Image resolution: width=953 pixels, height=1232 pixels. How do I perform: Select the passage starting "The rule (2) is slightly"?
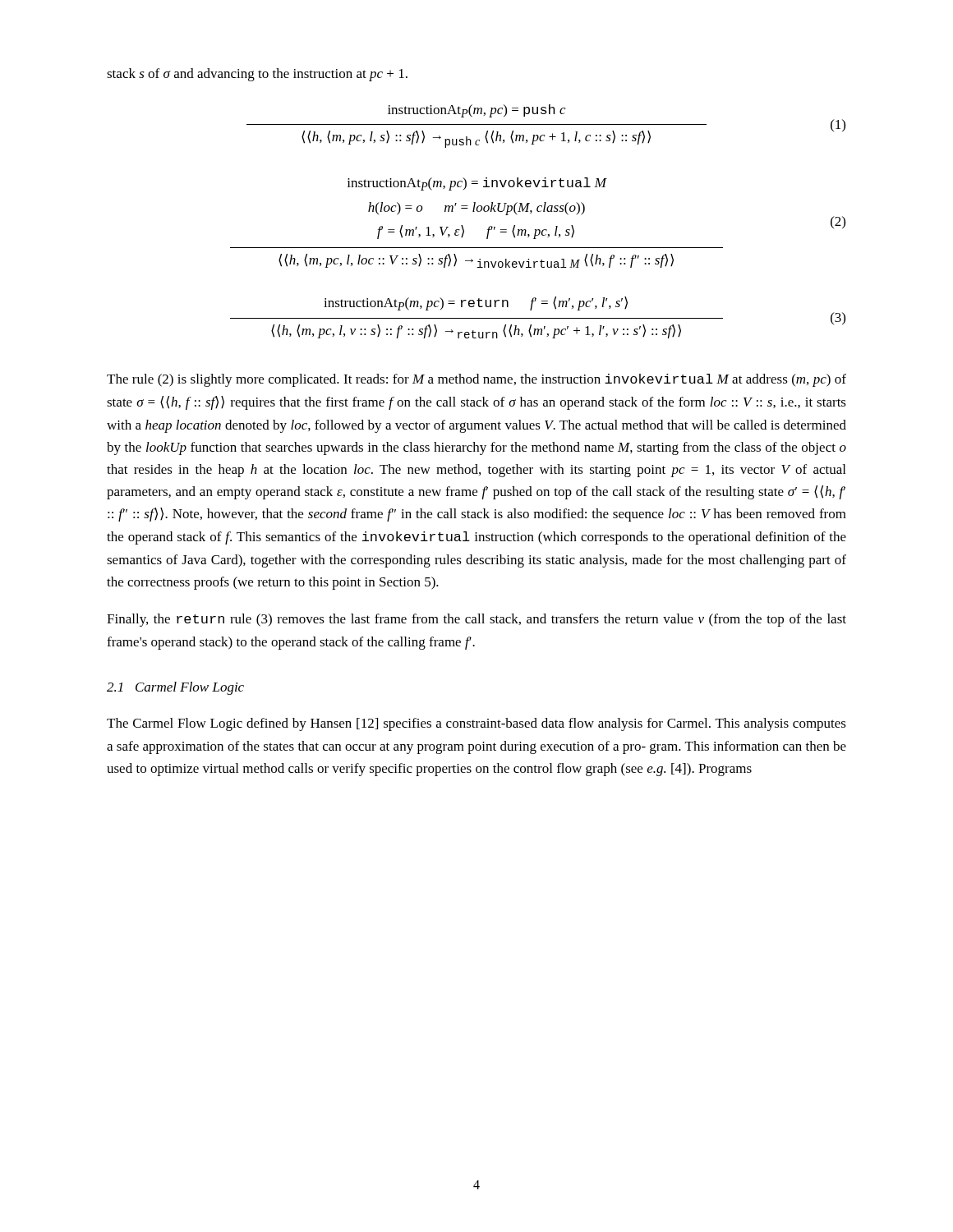[476, 481]
